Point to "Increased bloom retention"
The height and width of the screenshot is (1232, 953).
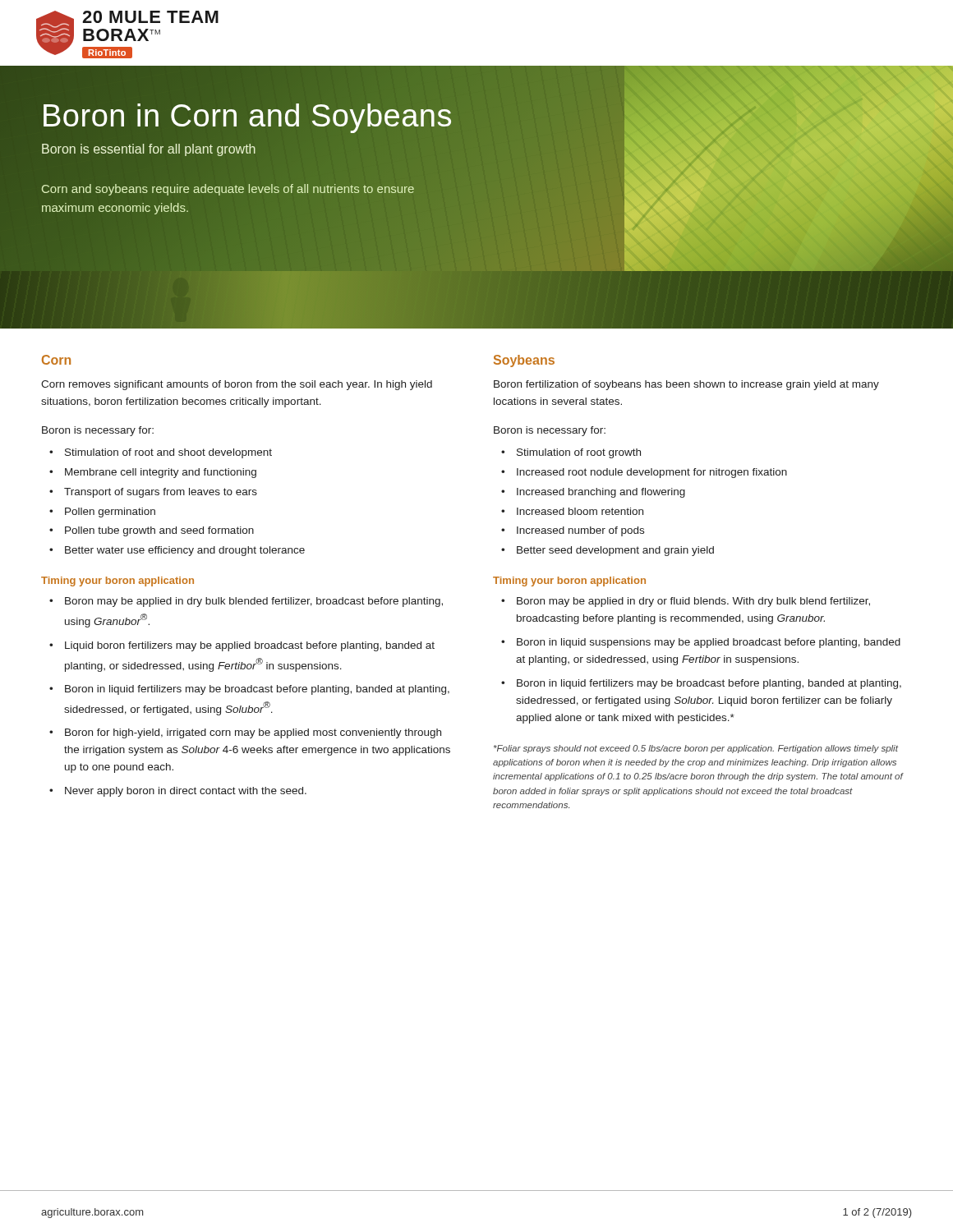580,511
